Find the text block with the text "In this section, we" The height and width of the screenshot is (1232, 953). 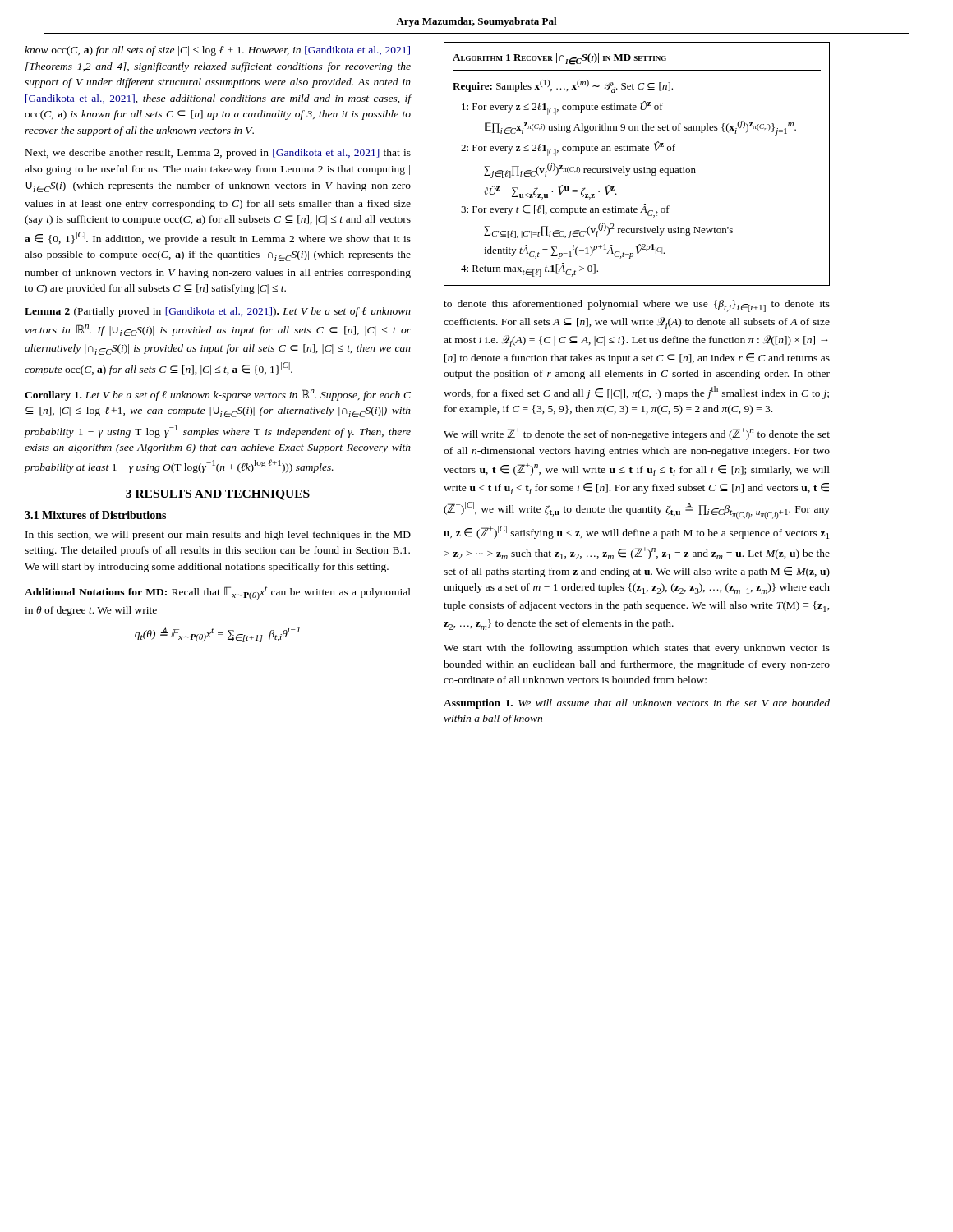[218, 550]
